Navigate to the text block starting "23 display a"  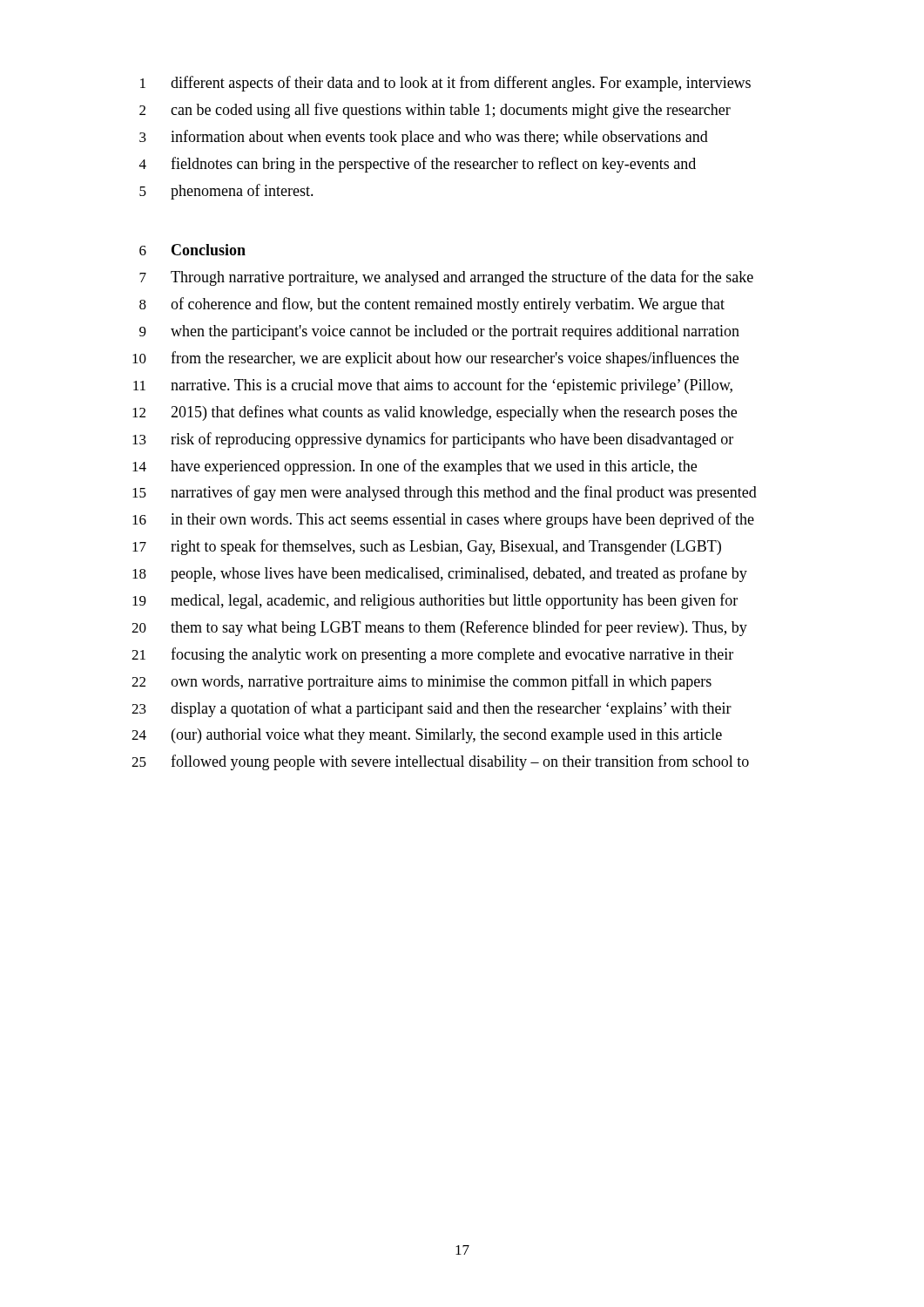462,708
